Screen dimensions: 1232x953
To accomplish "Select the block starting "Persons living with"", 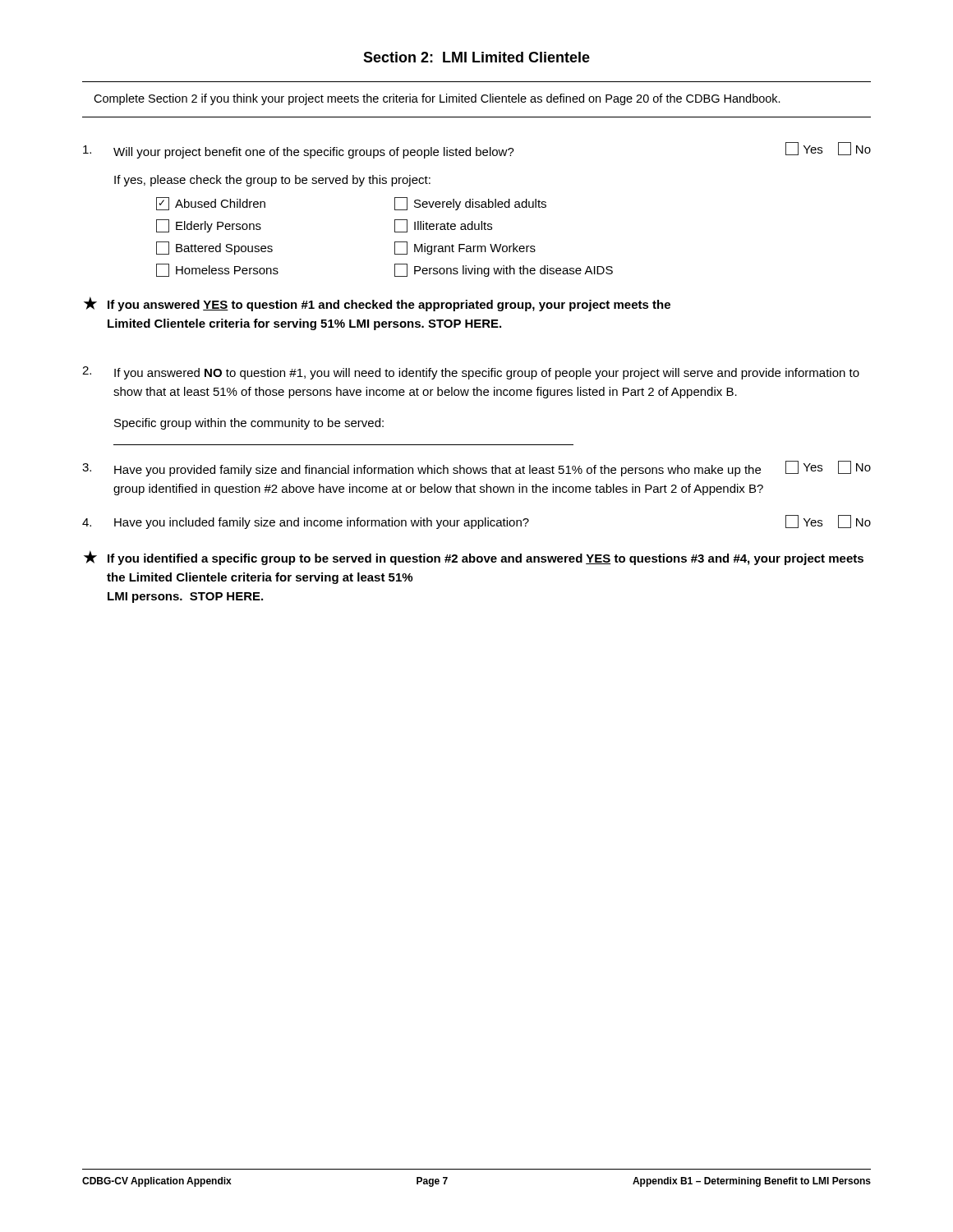I will [504, 270].
